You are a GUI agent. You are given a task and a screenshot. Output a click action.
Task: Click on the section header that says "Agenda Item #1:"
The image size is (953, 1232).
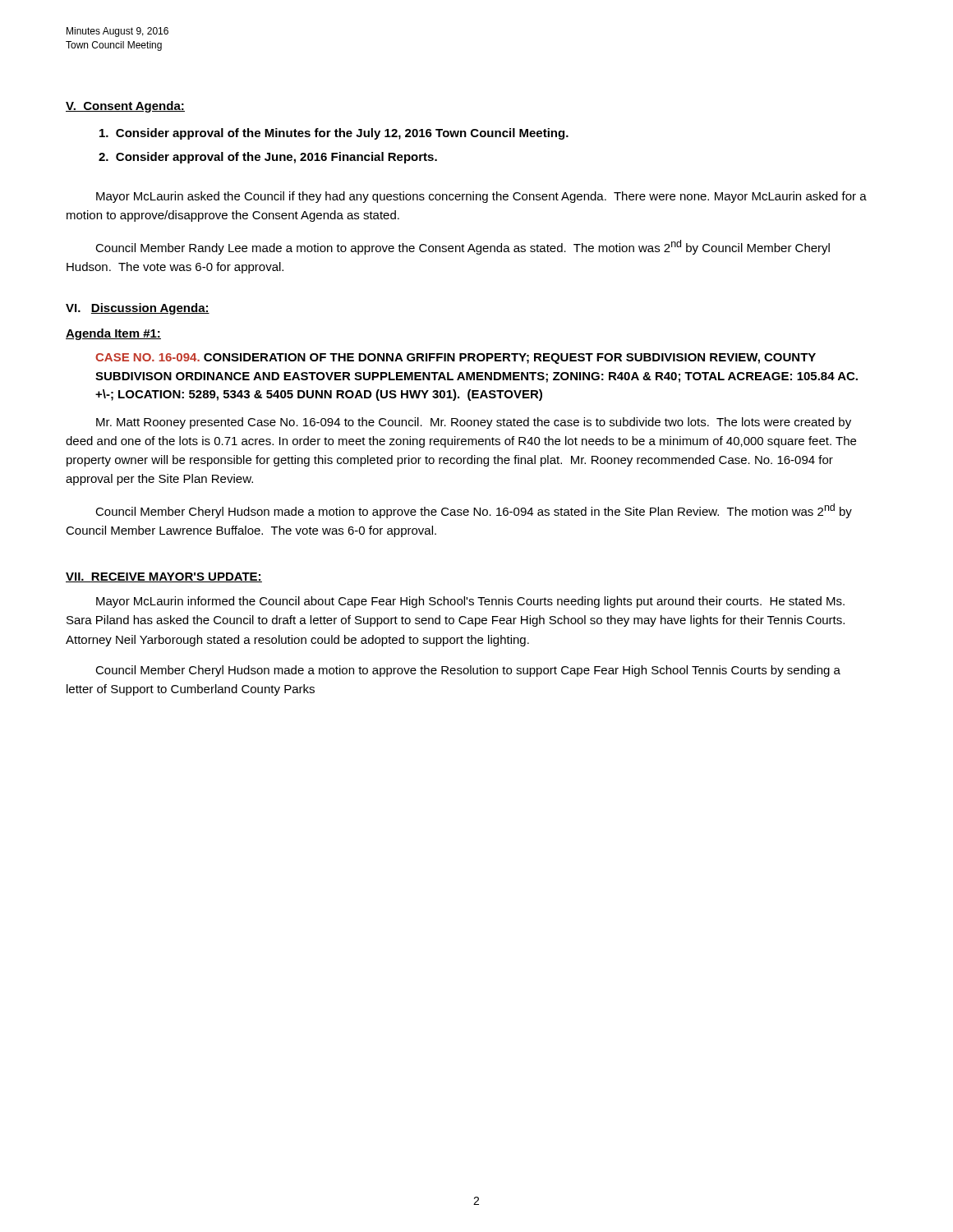click(x=113, y=333)
